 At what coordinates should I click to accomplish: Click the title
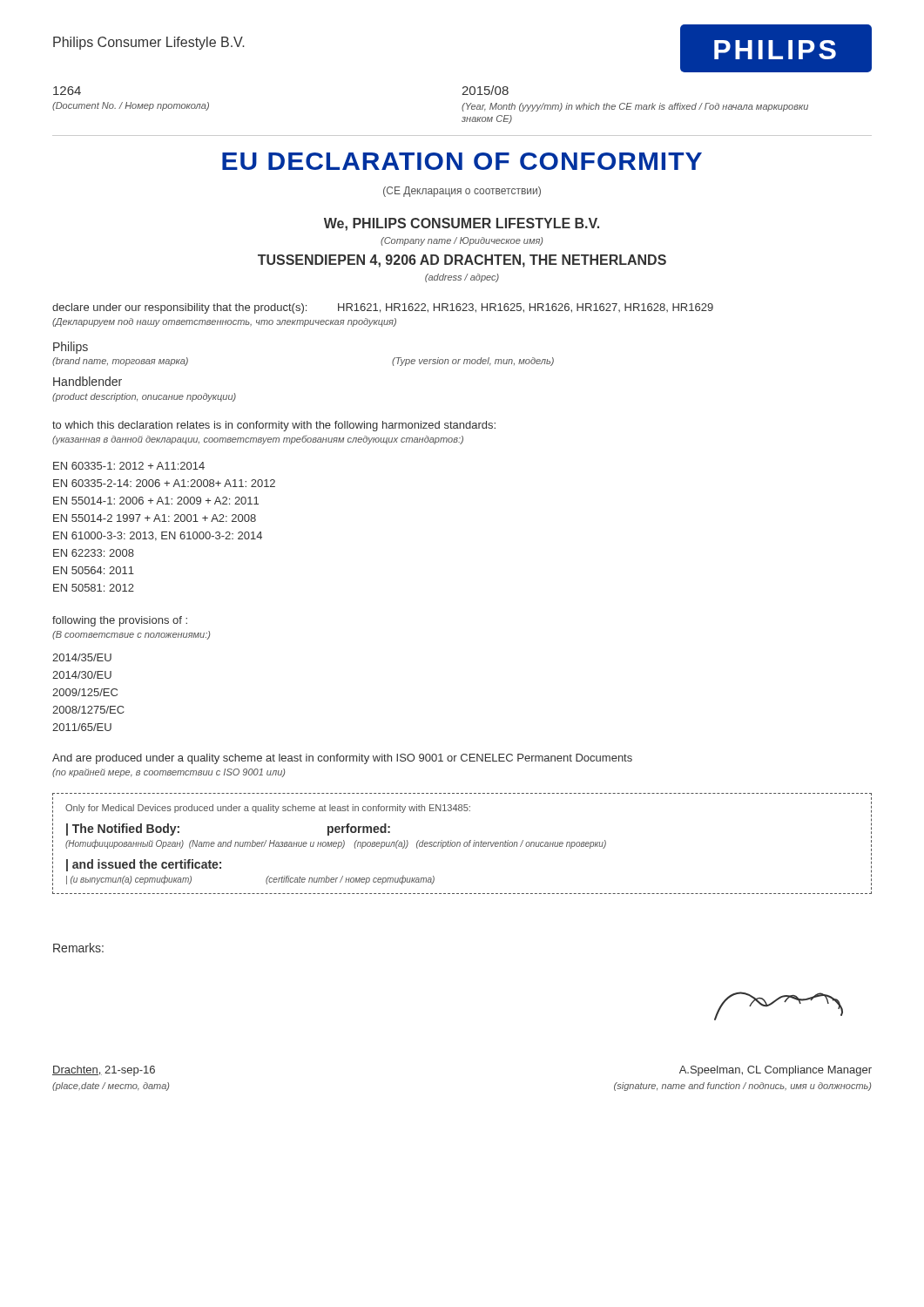[x=462, y=161]
